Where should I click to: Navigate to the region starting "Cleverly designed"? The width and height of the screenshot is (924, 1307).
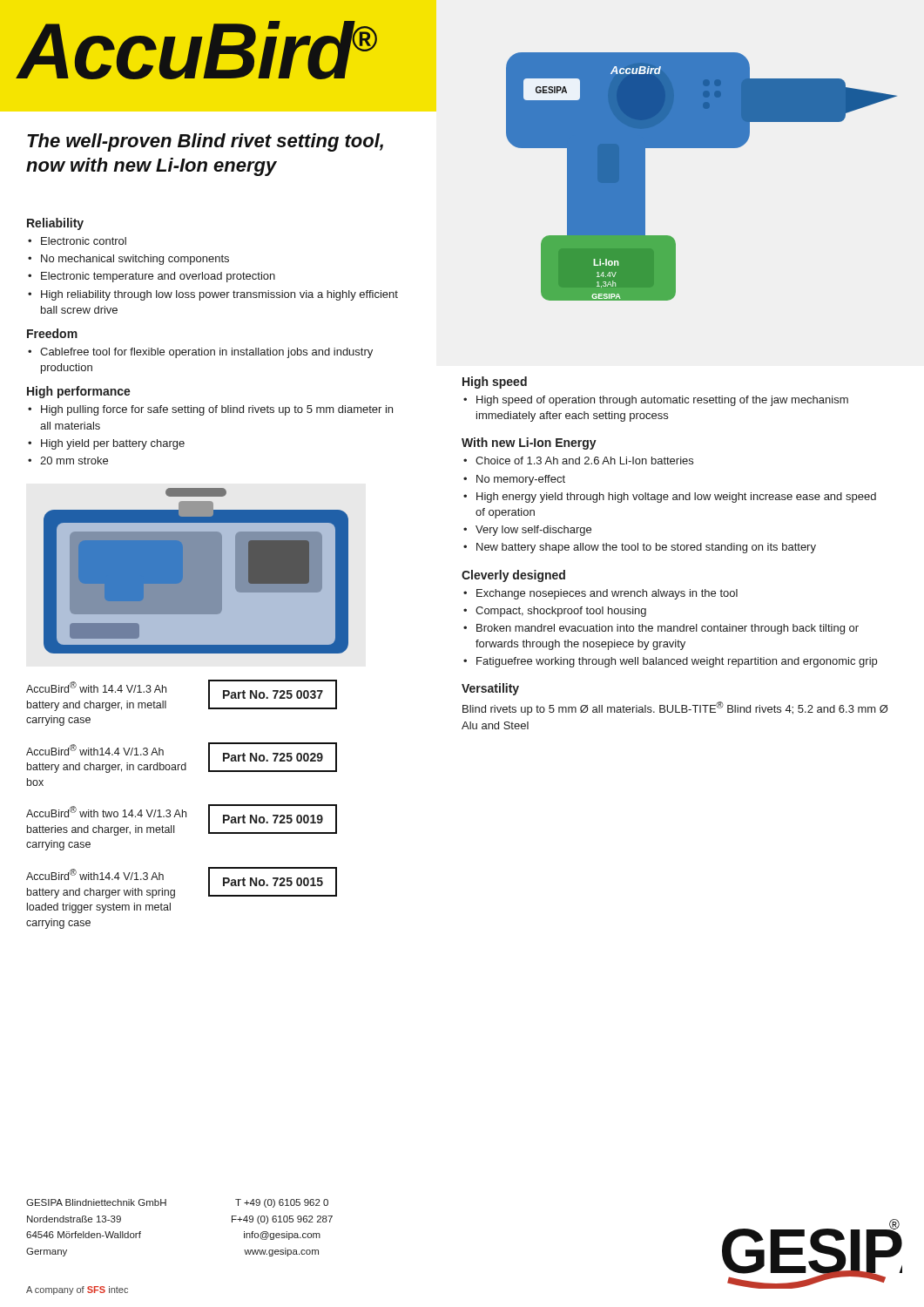click(514, 575)
